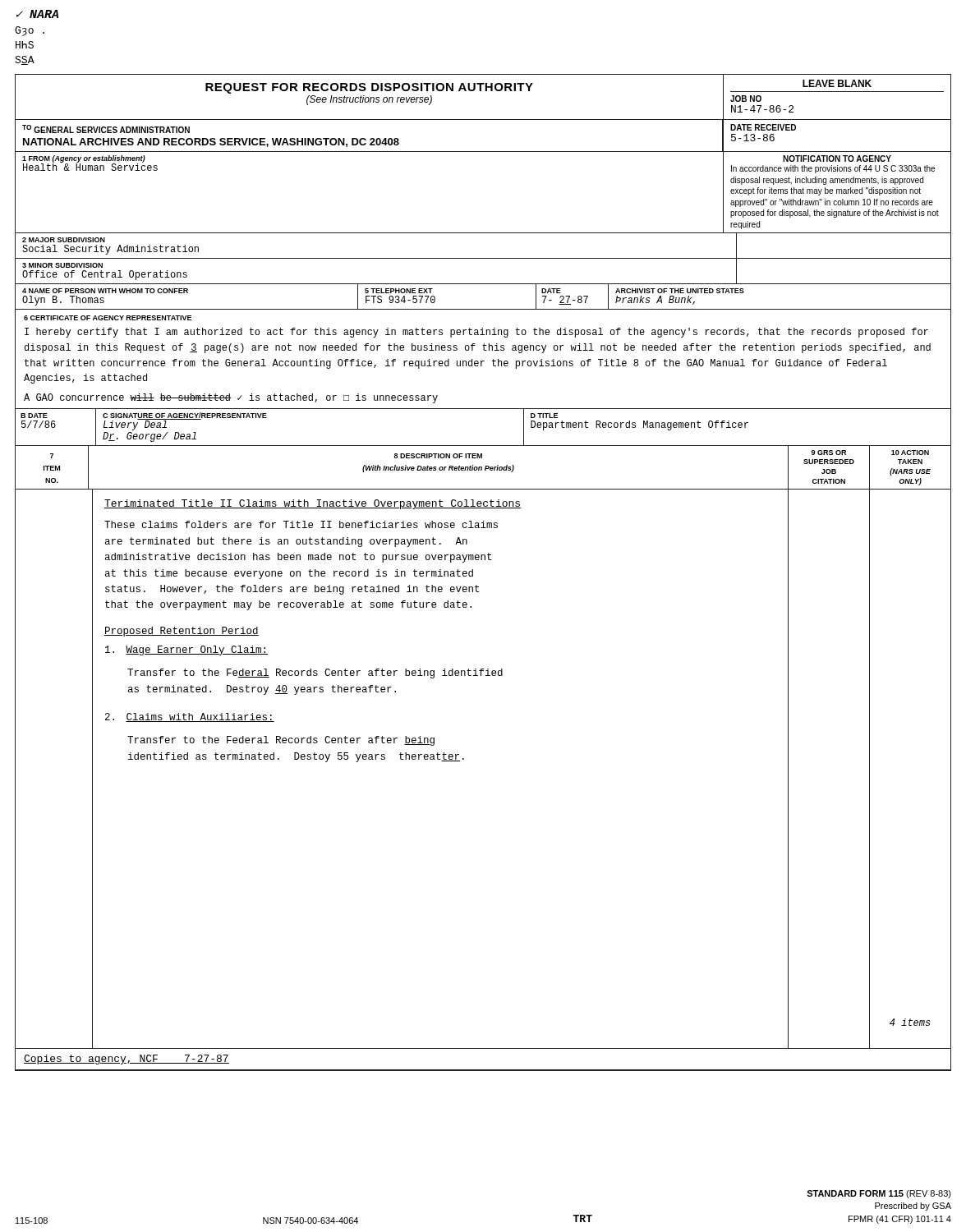The image size is (966, 1232).
Task: Where is the passage that starts "1 FROM (Agency"?
Action: (x=90, y=163)
